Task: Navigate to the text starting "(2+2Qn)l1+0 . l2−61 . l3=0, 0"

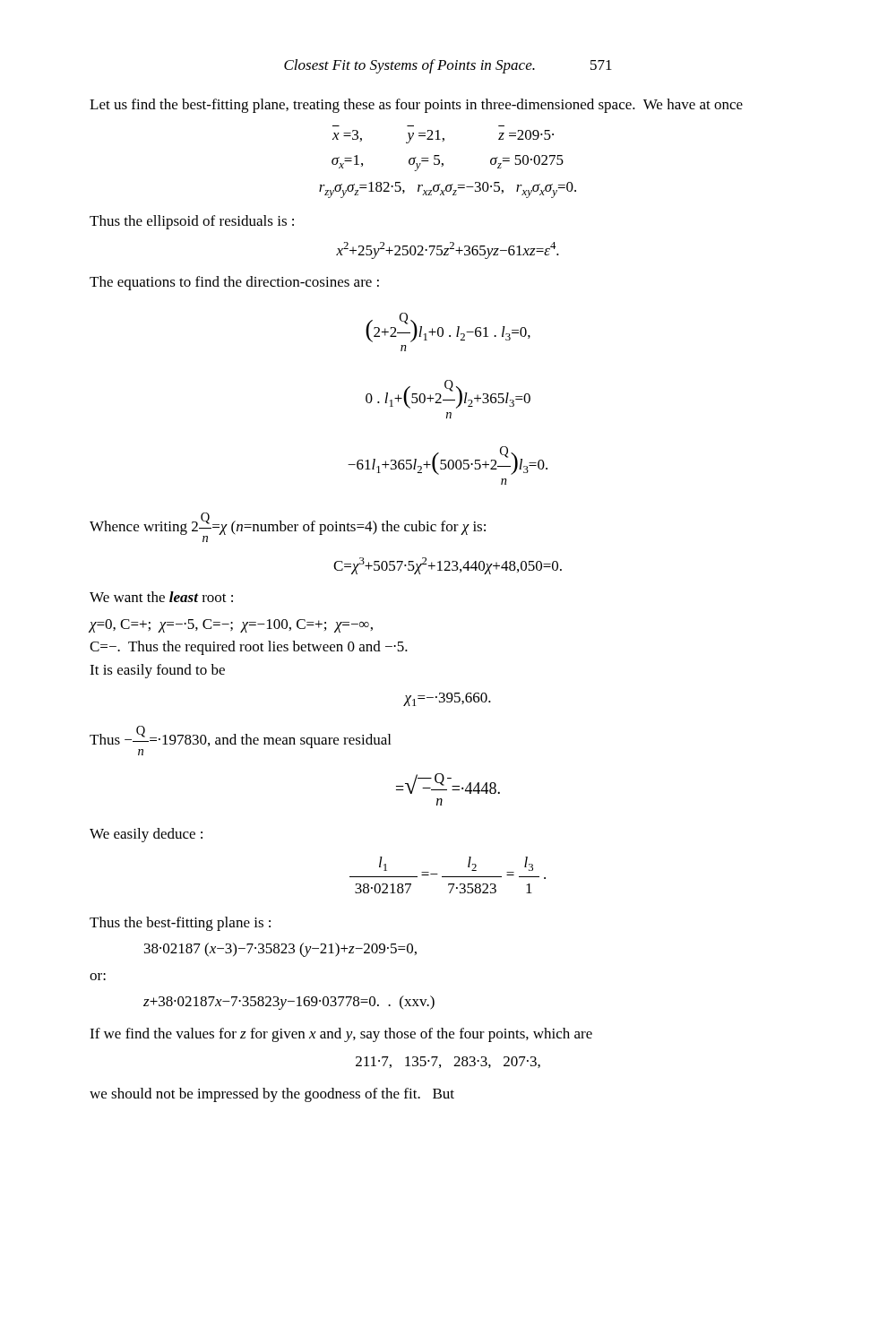Action: click(448, 399)
